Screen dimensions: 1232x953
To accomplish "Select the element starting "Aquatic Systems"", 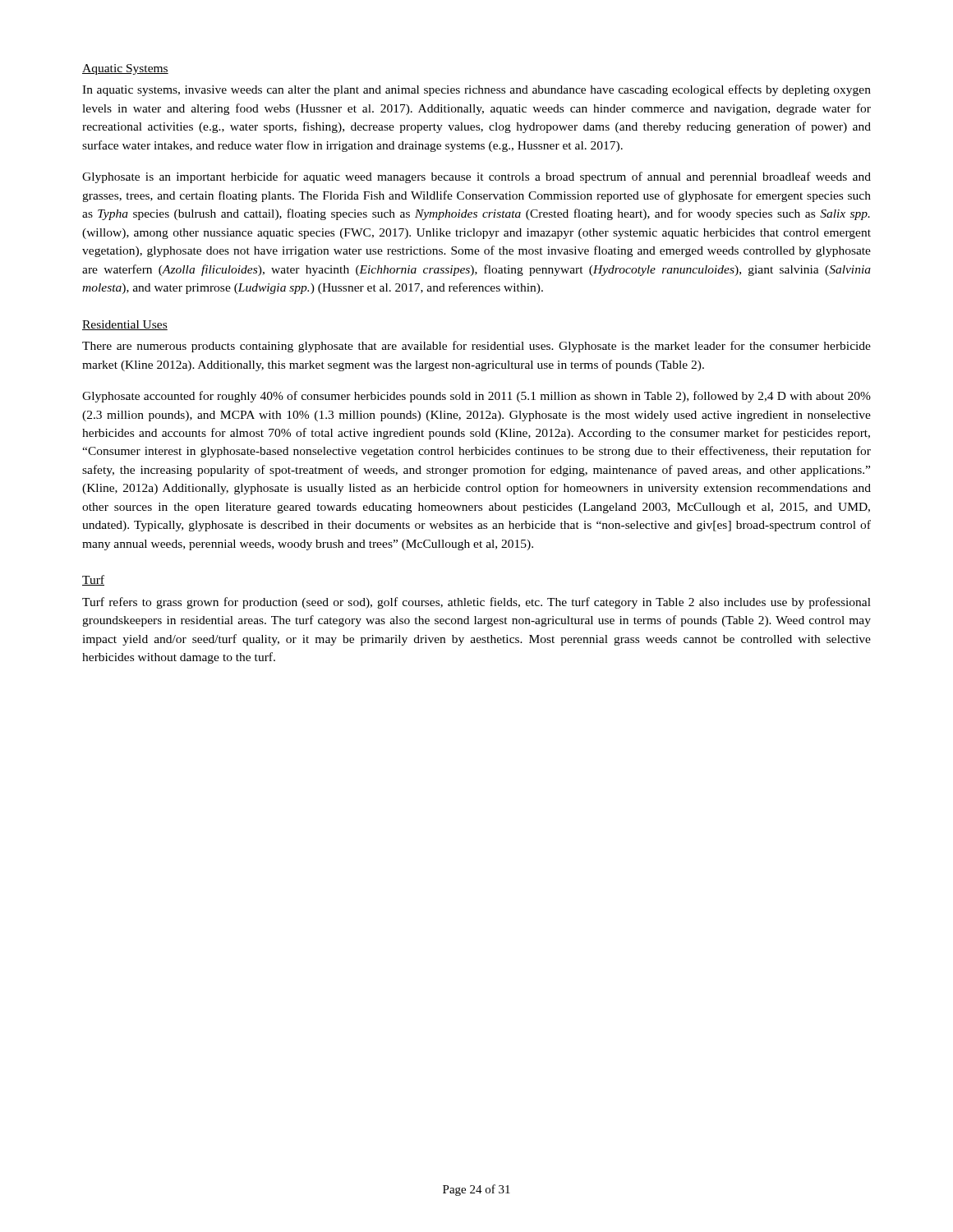I will pyautogui.click(x=125, y=68).
